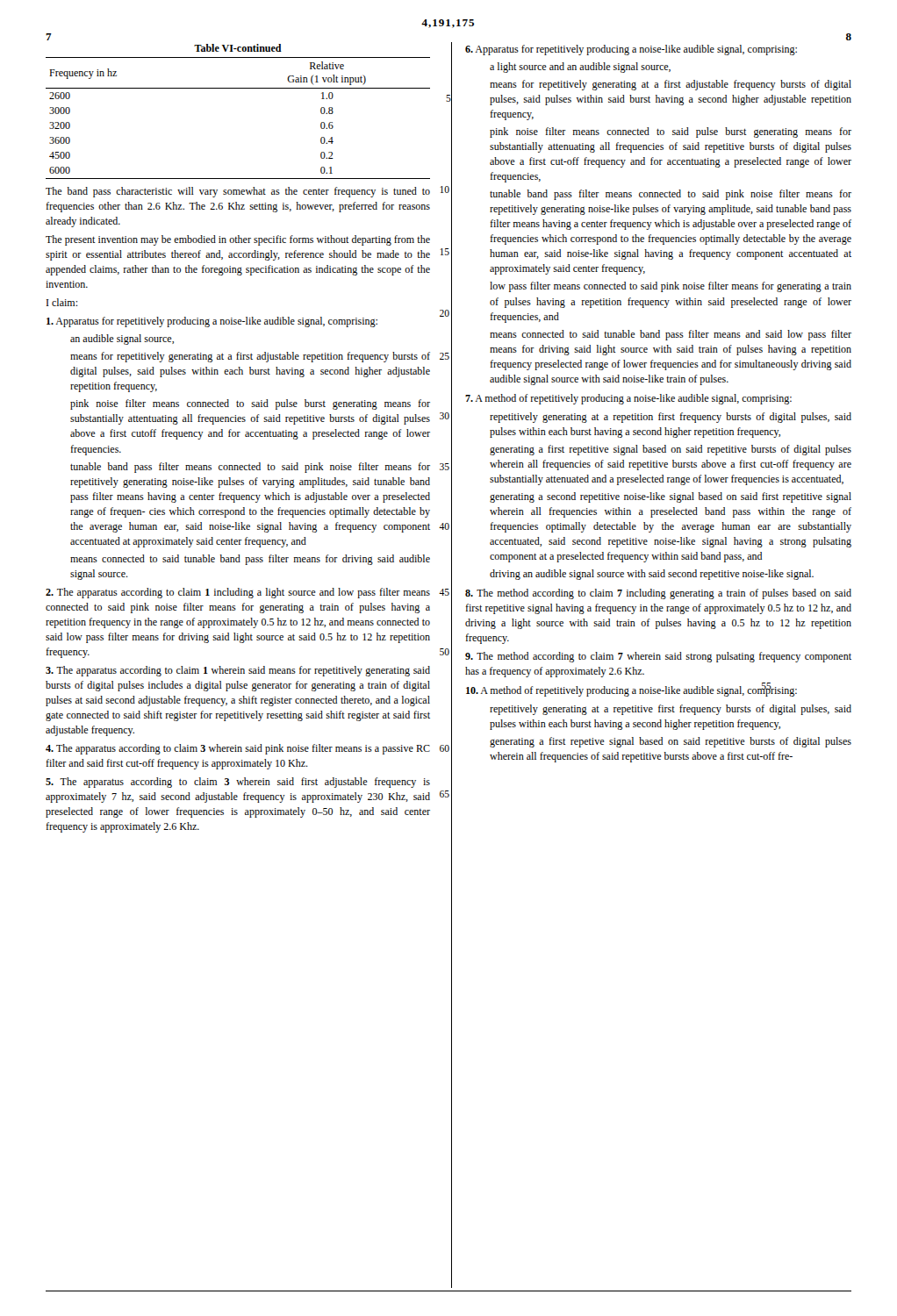The width and height of the screenshot is (897, 1316).
Task: Point to the block beginning "tunable band pass"
Action: point(671,232)
